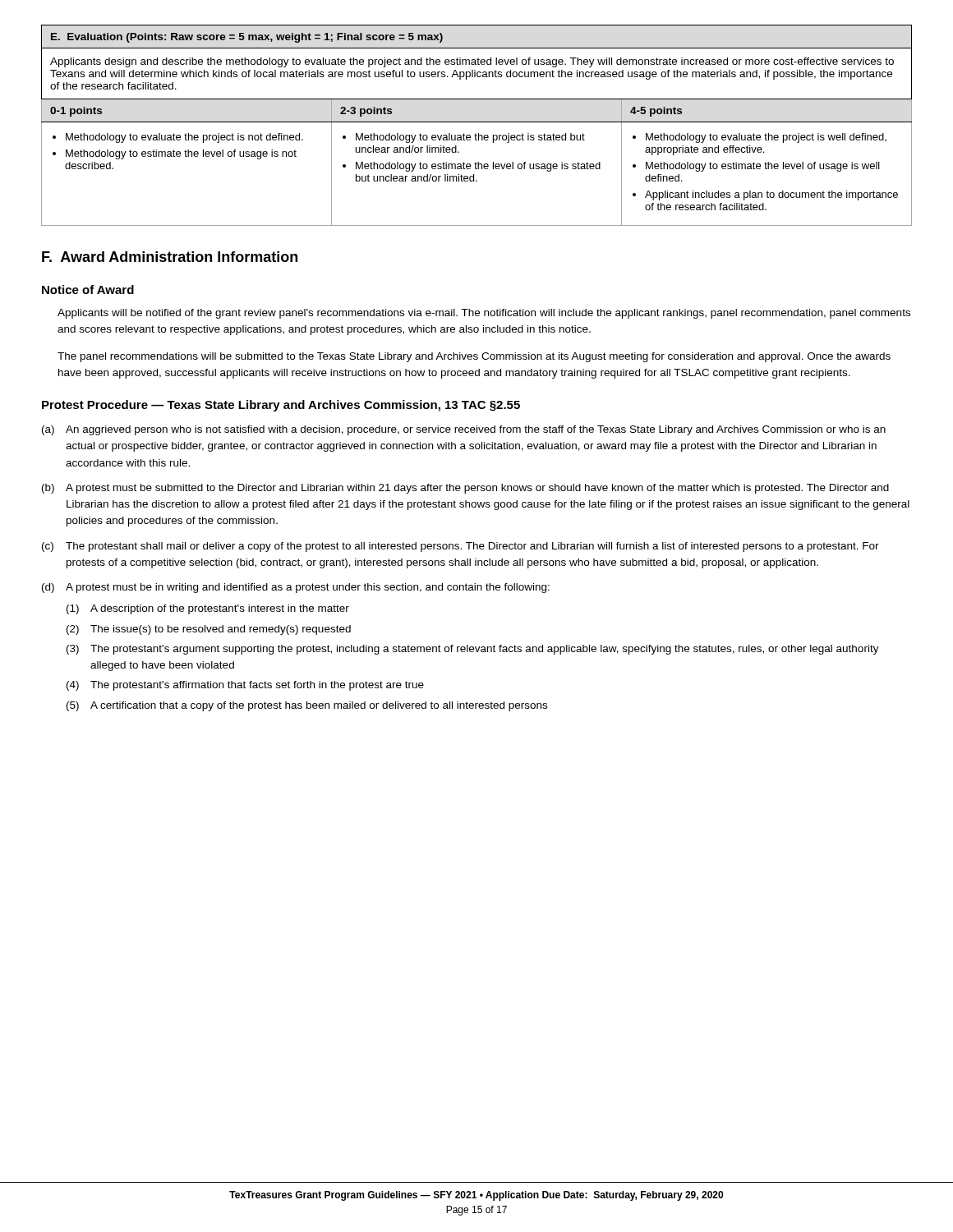Navigate to the text starting "(c) The protestant"
Viewport: 953px width, 1232px height.
click(x=476, y=554)
